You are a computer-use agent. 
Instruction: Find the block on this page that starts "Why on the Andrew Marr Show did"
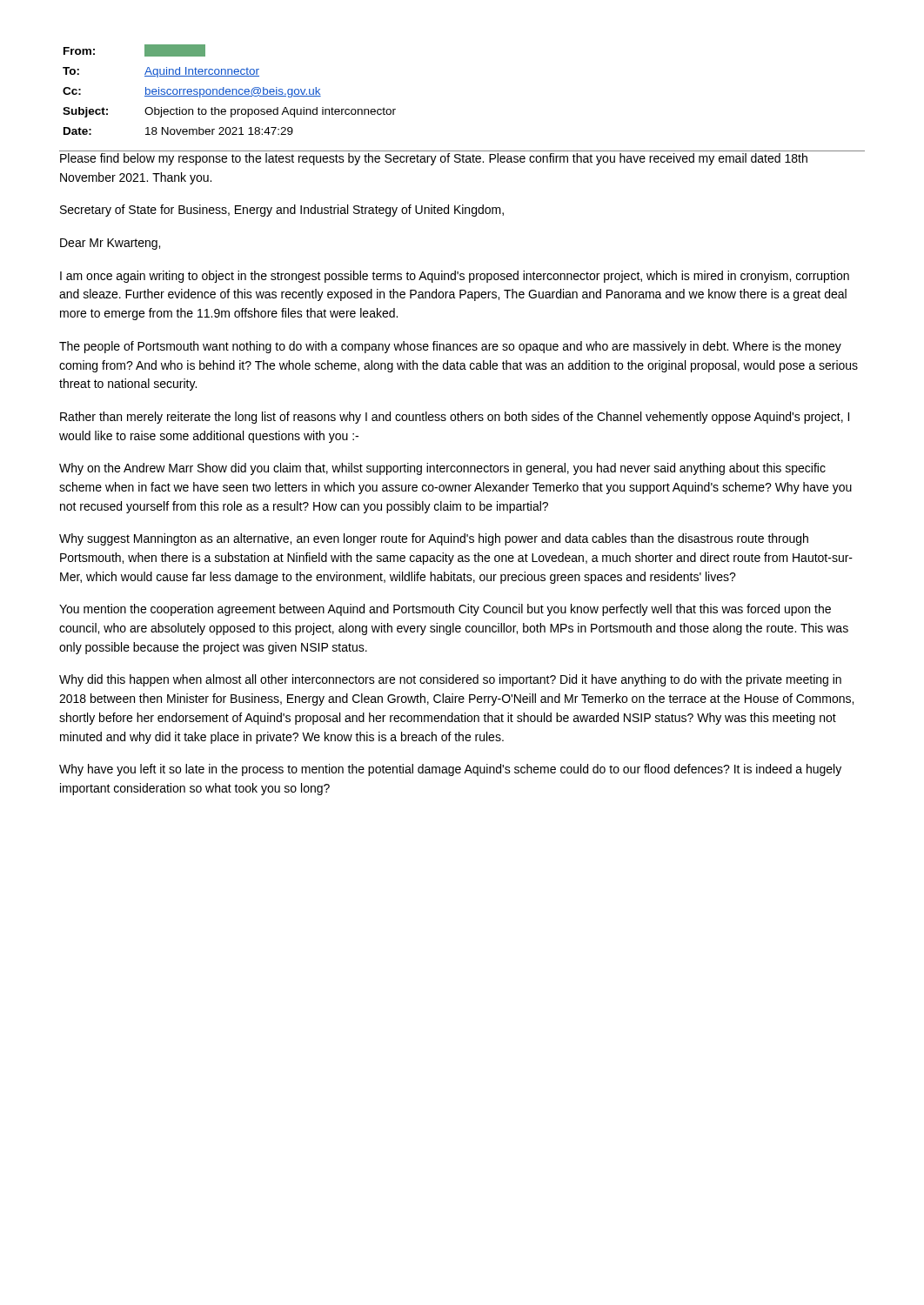462,488
